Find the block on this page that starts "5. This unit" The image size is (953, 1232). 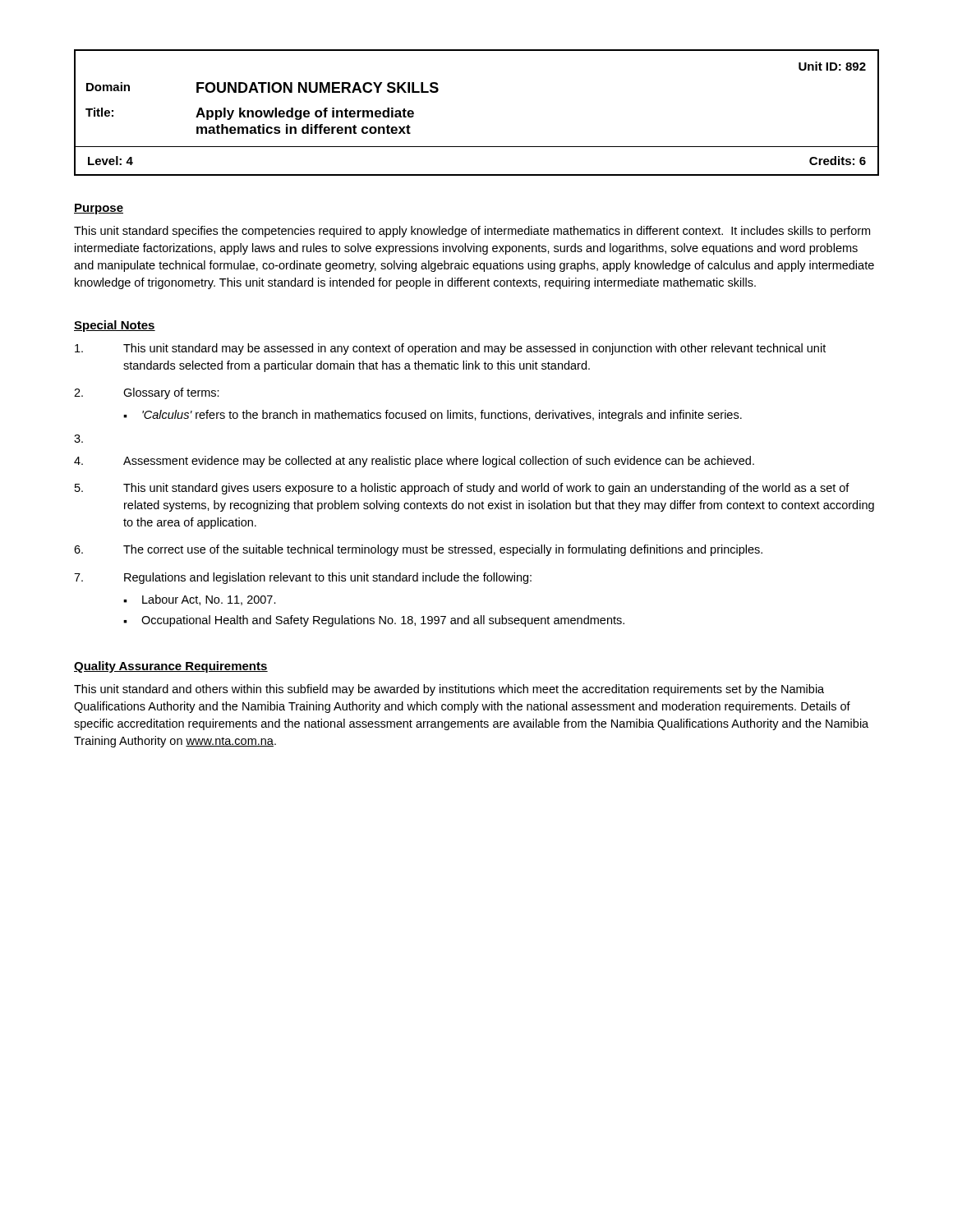click(x=476, y=506)
